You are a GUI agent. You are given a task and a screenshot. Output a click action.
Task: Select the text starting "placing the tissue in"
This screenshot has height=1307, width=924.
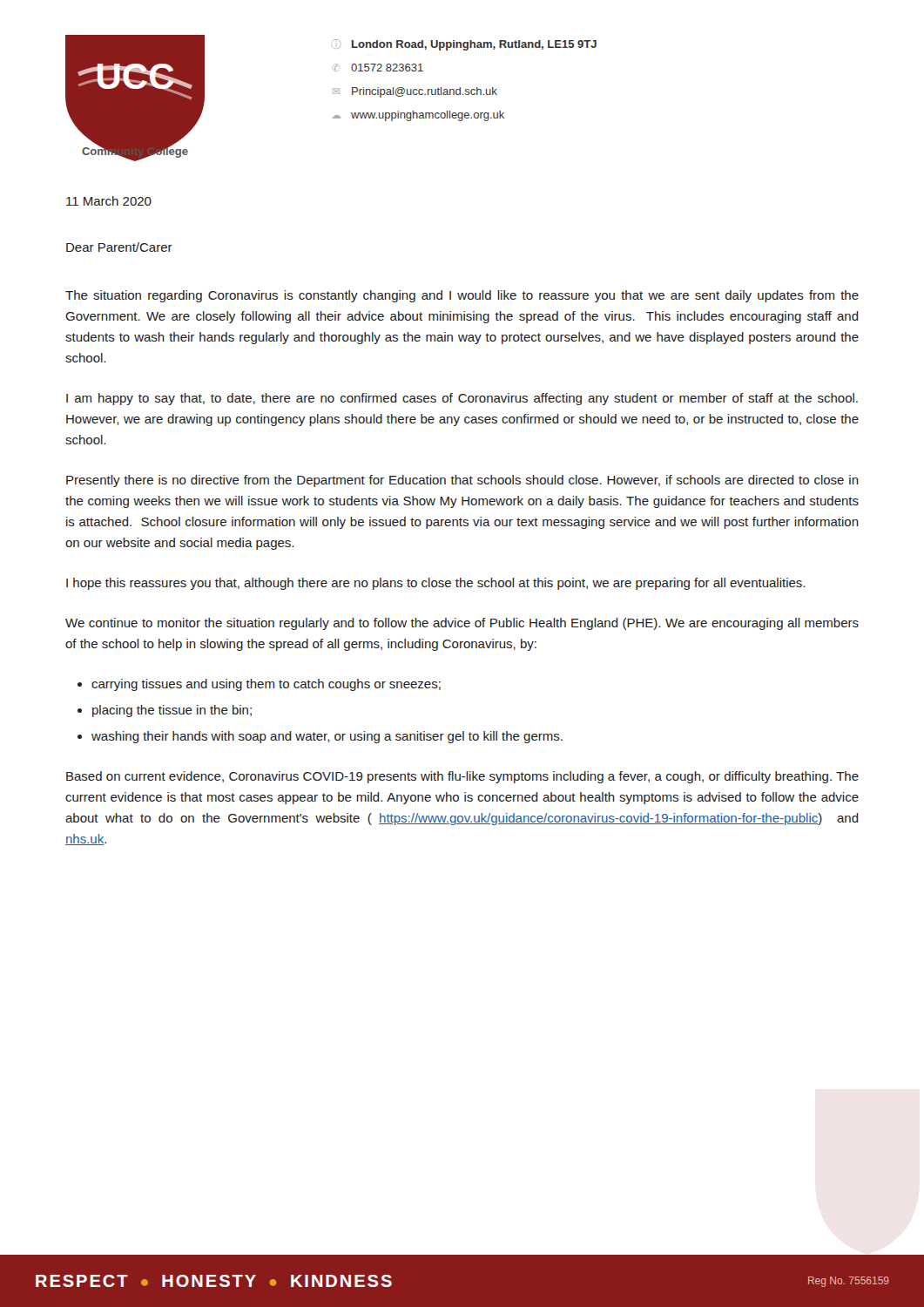coord(172,710)
